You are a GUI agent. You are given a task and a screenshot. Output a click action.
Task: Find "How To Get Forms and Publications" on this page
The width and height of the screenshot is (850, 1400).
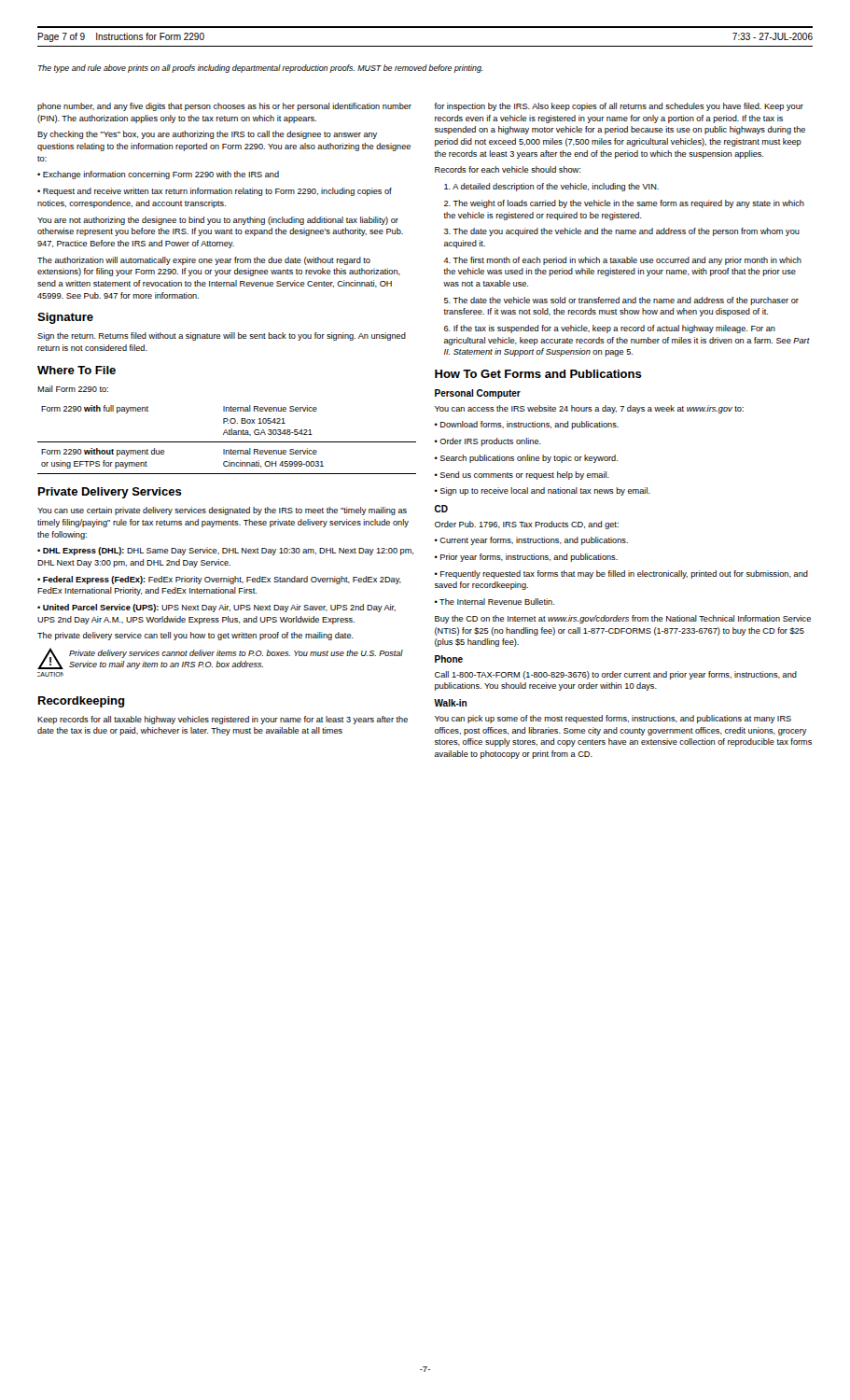538,374
